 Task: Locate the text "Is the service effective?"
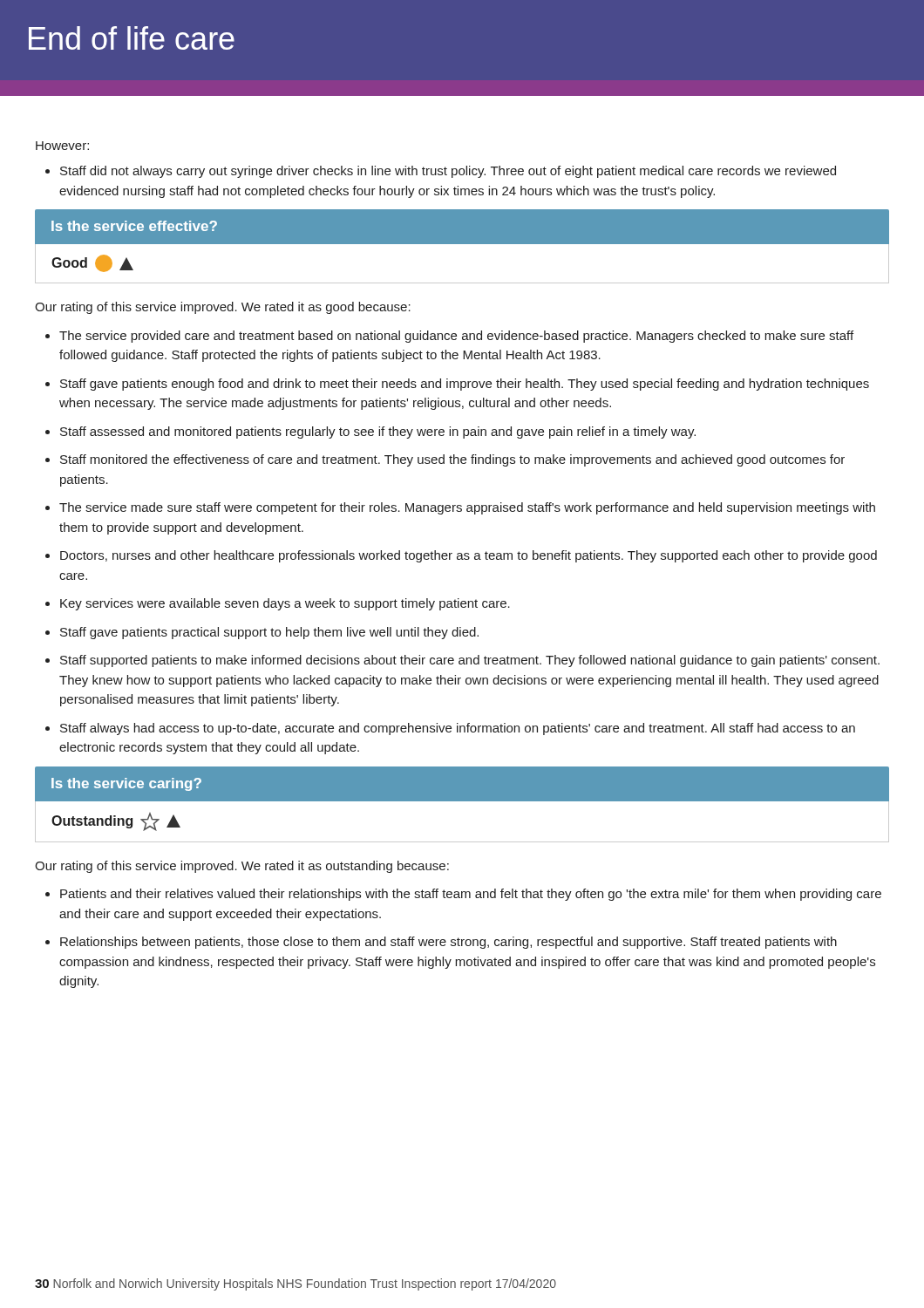134,226
